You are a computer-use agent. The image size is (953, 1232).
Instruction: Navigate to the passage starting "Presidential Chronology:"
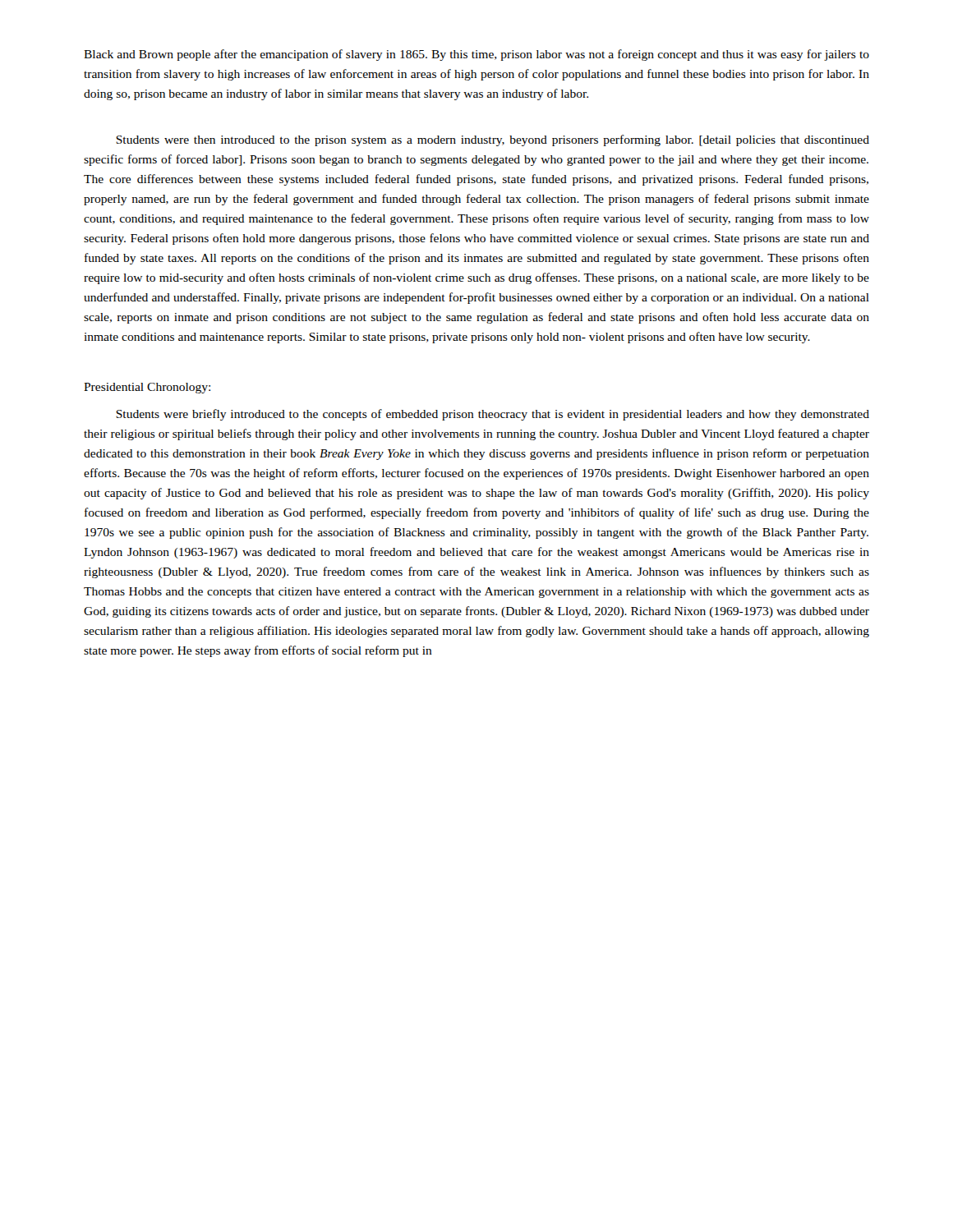point(148,387)
